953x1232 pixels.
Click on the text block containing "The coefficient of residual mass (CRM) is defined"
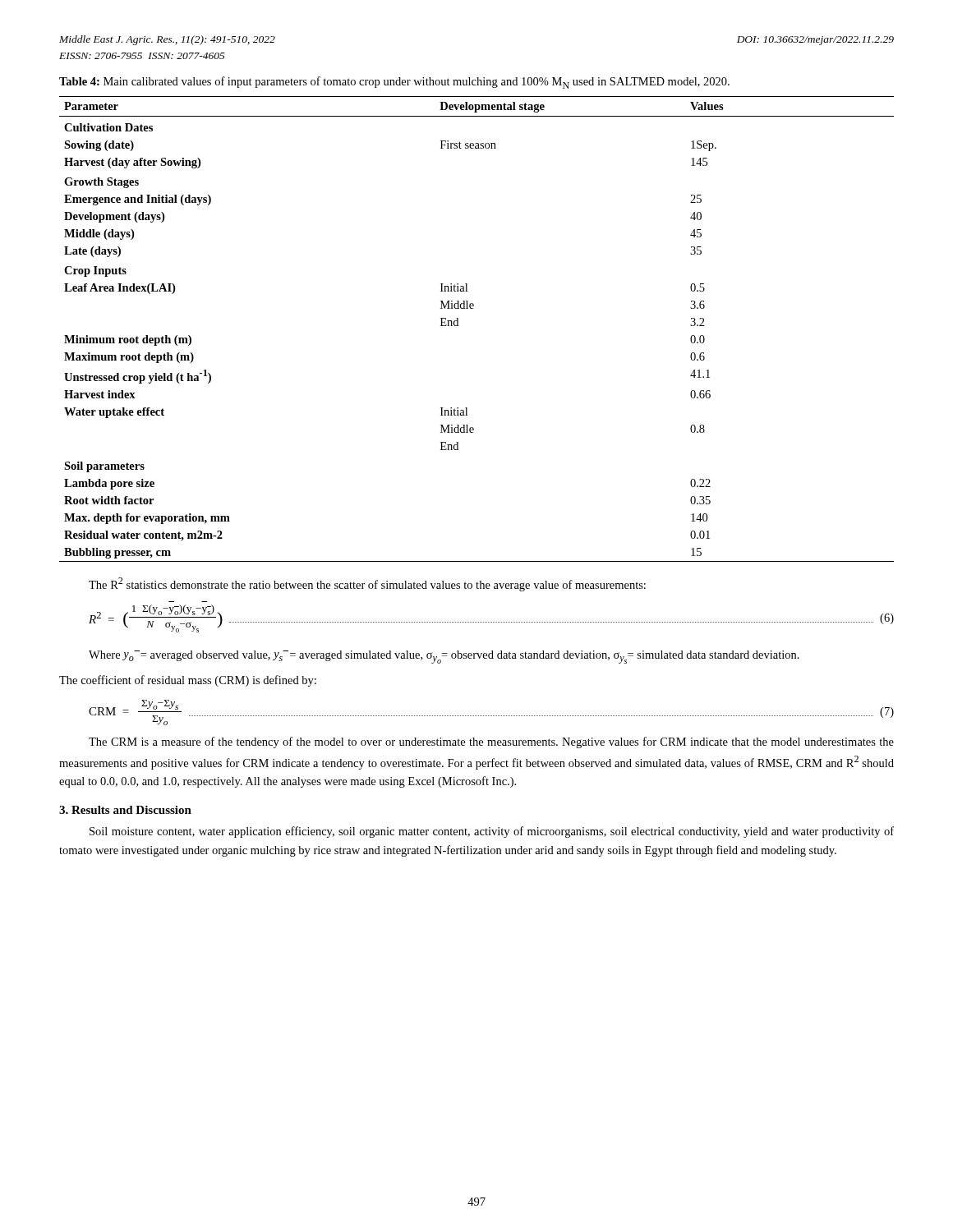pyautogui.click(x=188, y=680)
